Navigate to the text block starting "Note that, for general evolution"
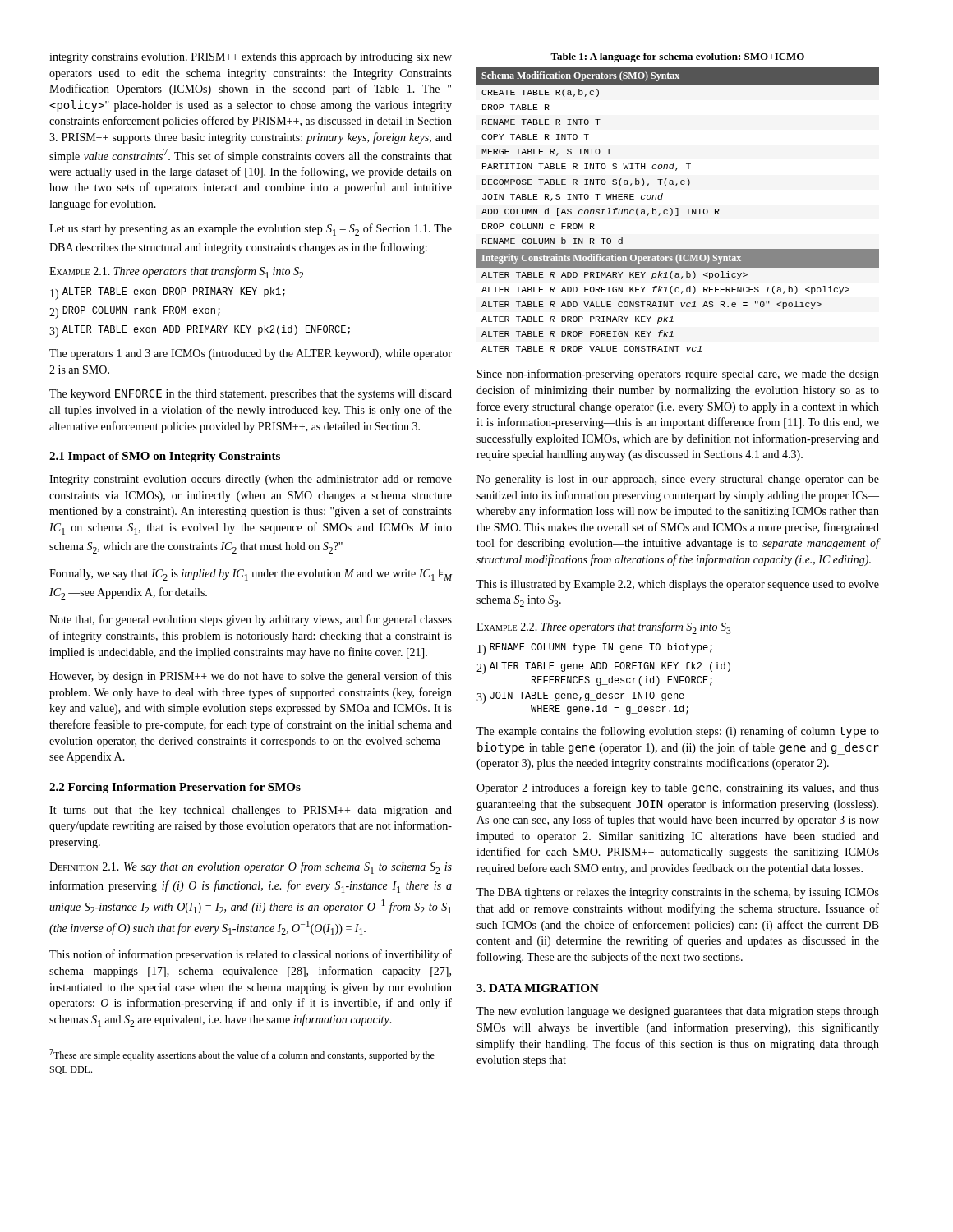Viewport: 953px width, 1232px height. 251,636
